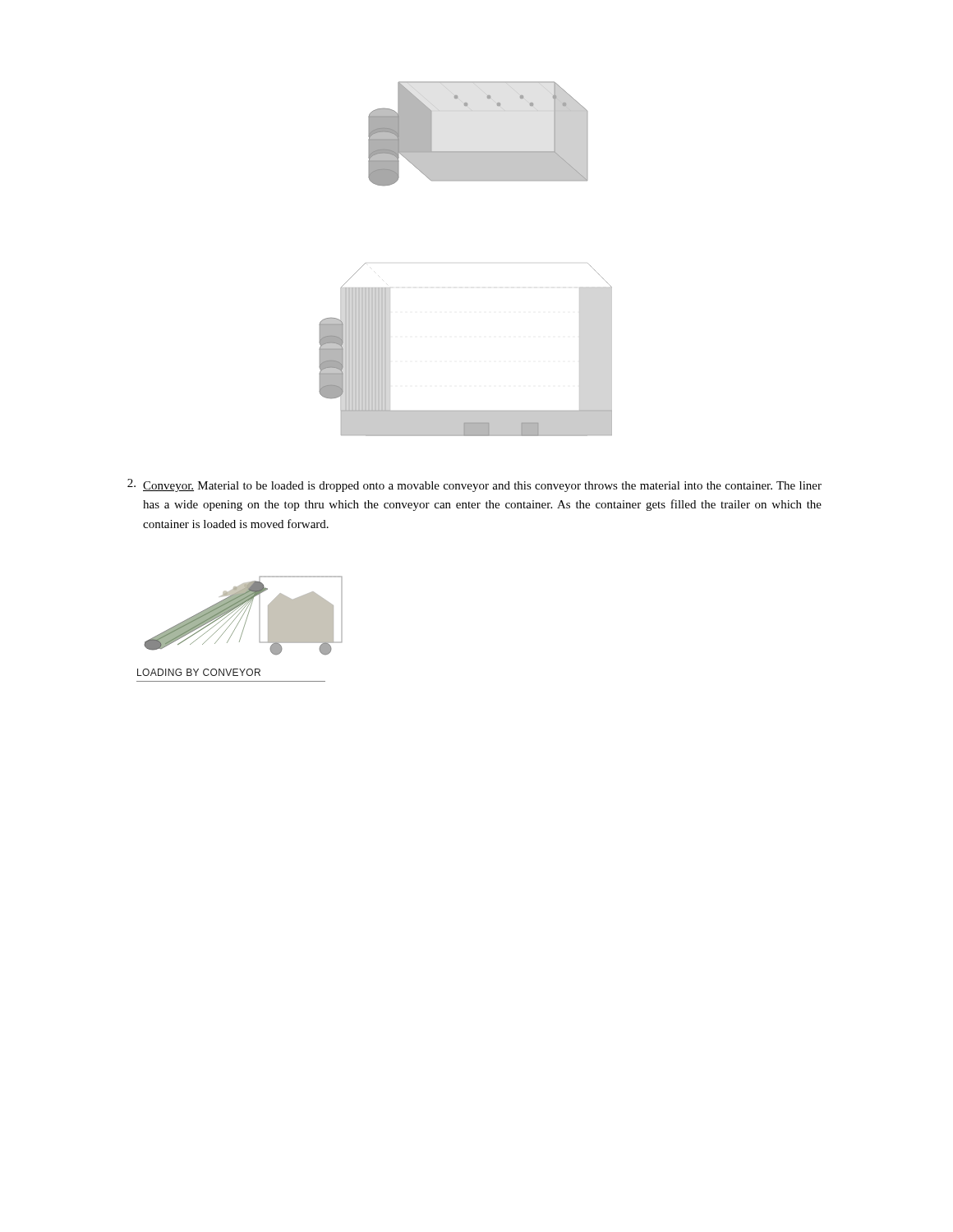Click where it says "LOADING BY CONVEYOR"
The image size is (953, 1232).
point(199,672)
